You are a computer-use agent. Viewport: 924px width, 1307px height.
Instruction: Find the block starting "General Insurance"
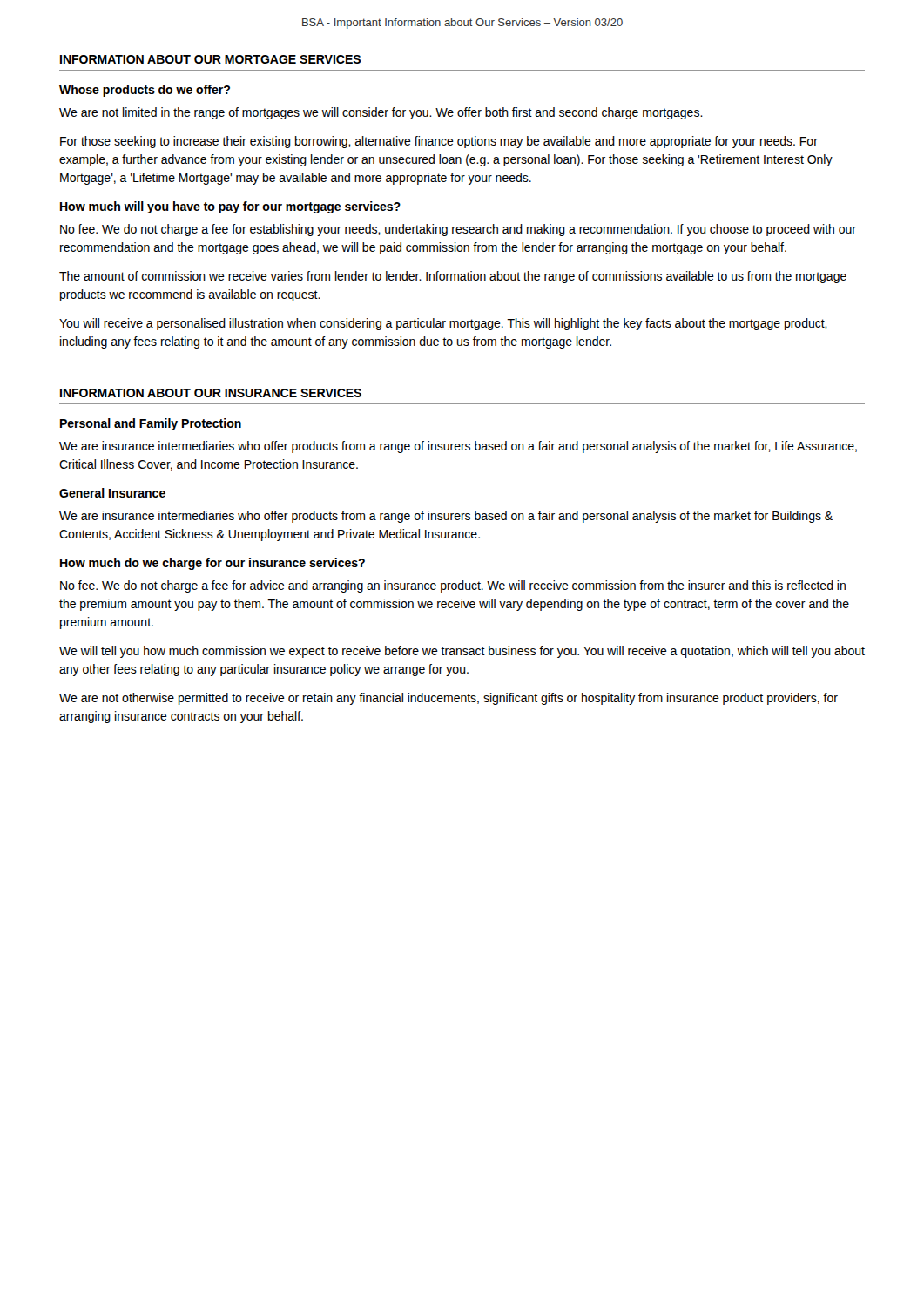tap(112, 493)
